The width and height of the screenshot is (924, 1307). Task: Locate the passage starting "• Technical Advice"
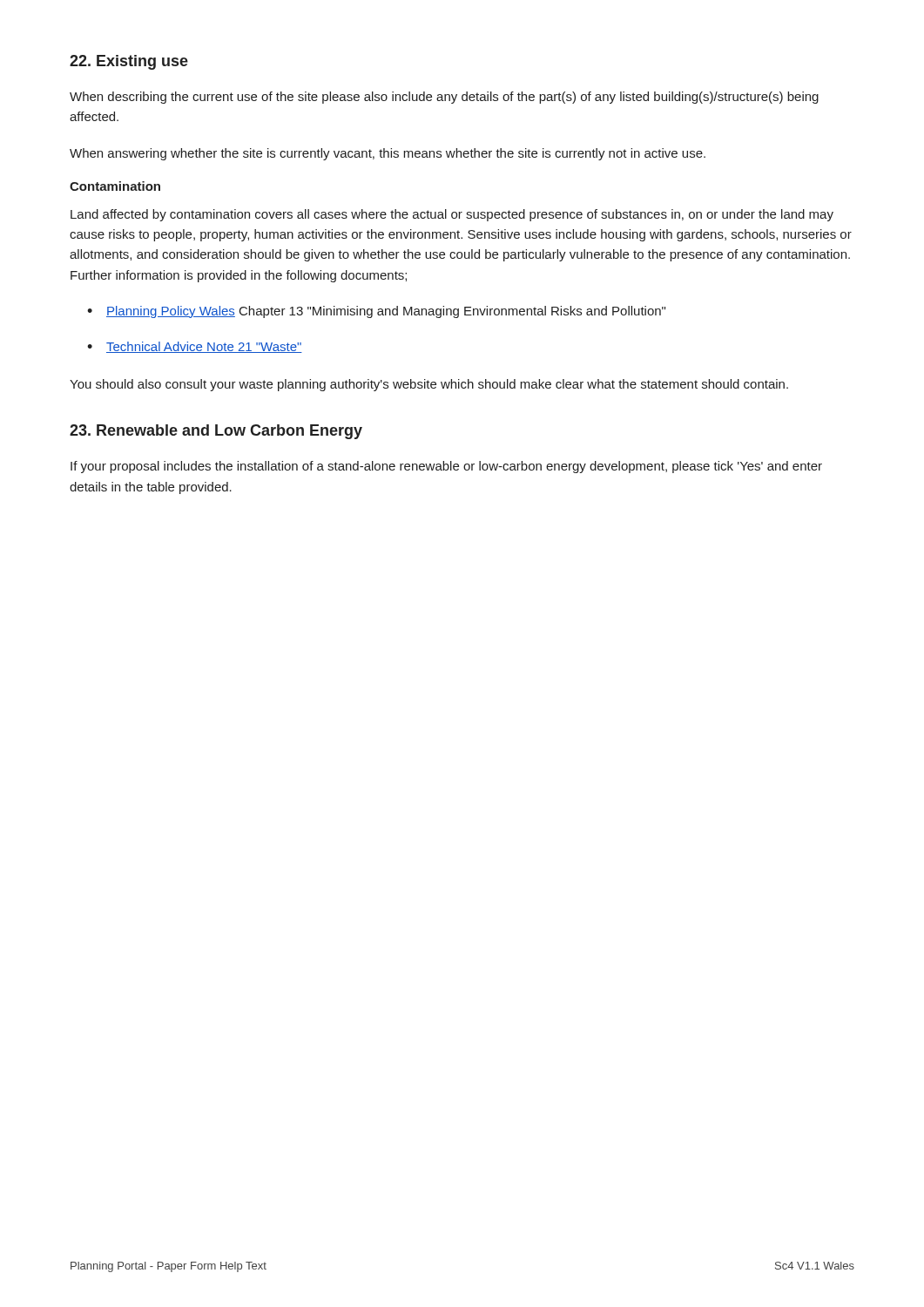click(194, 347)
